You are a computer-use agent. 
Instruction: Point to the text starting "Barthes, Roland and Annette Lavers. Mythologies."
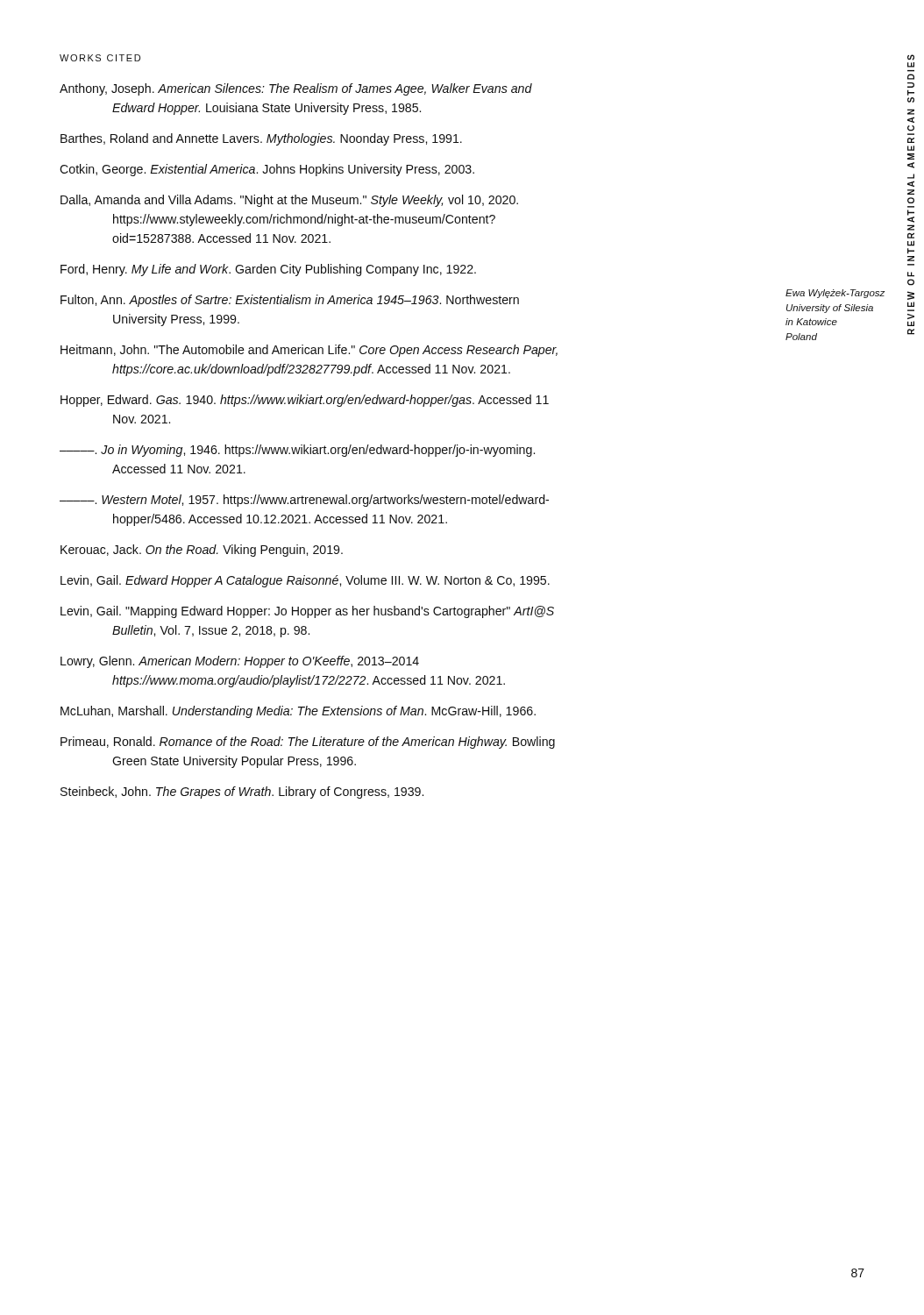point(261,139)
